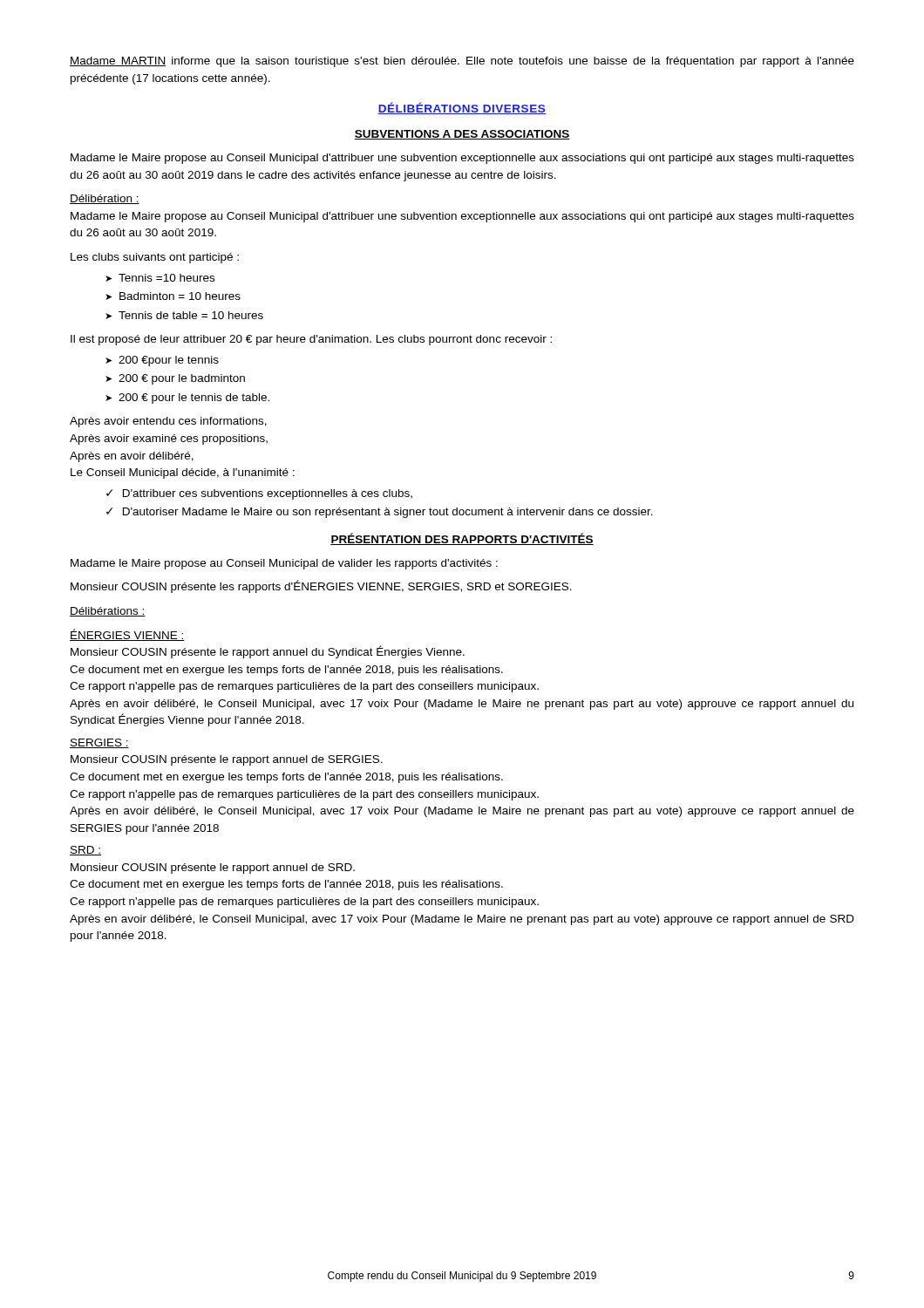
Task: Where is the passage that starts "Après avoir entendu"?
Action: 182,447
